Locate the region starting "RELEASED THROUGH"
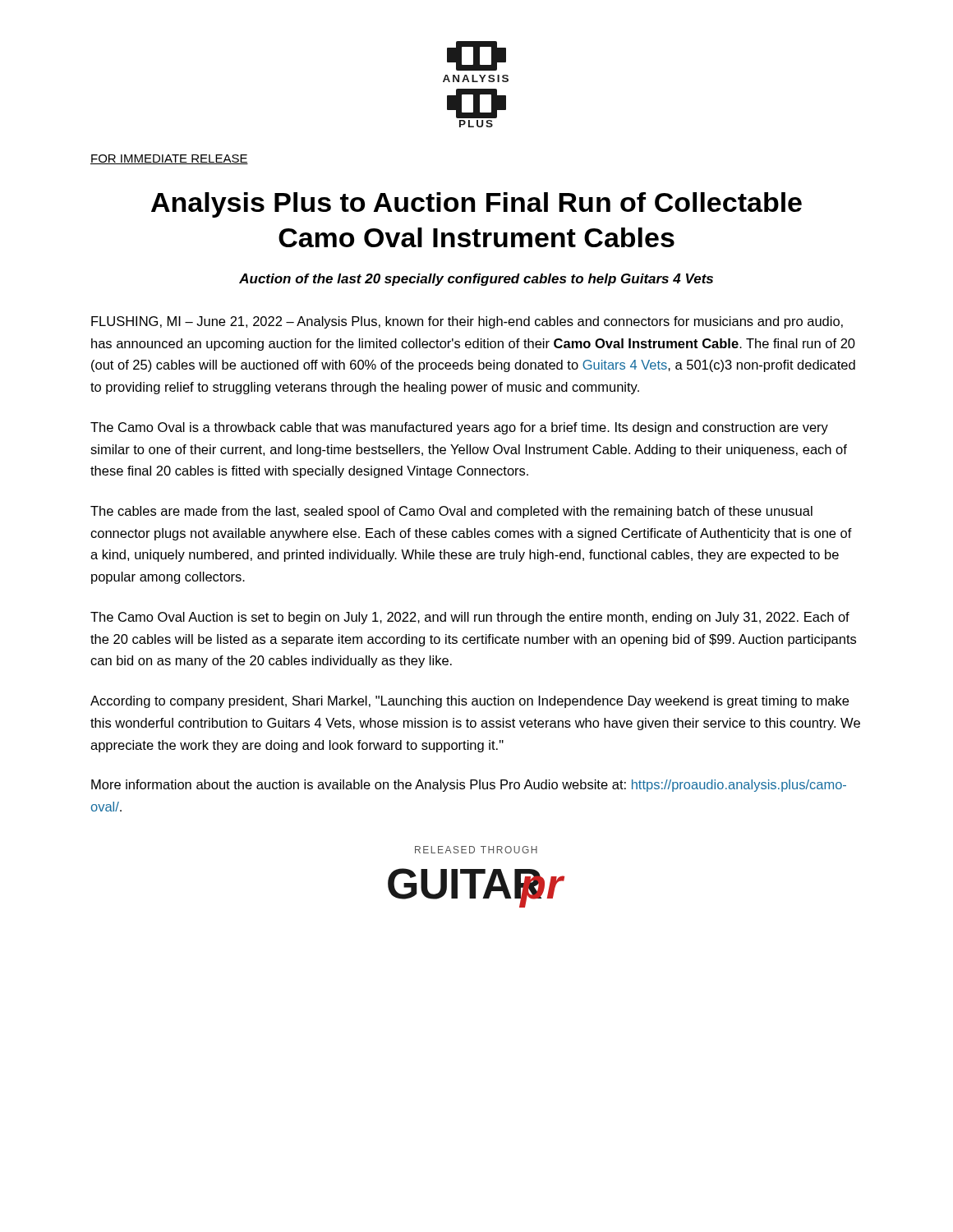 pyautogui.click(x=476, y=850)
